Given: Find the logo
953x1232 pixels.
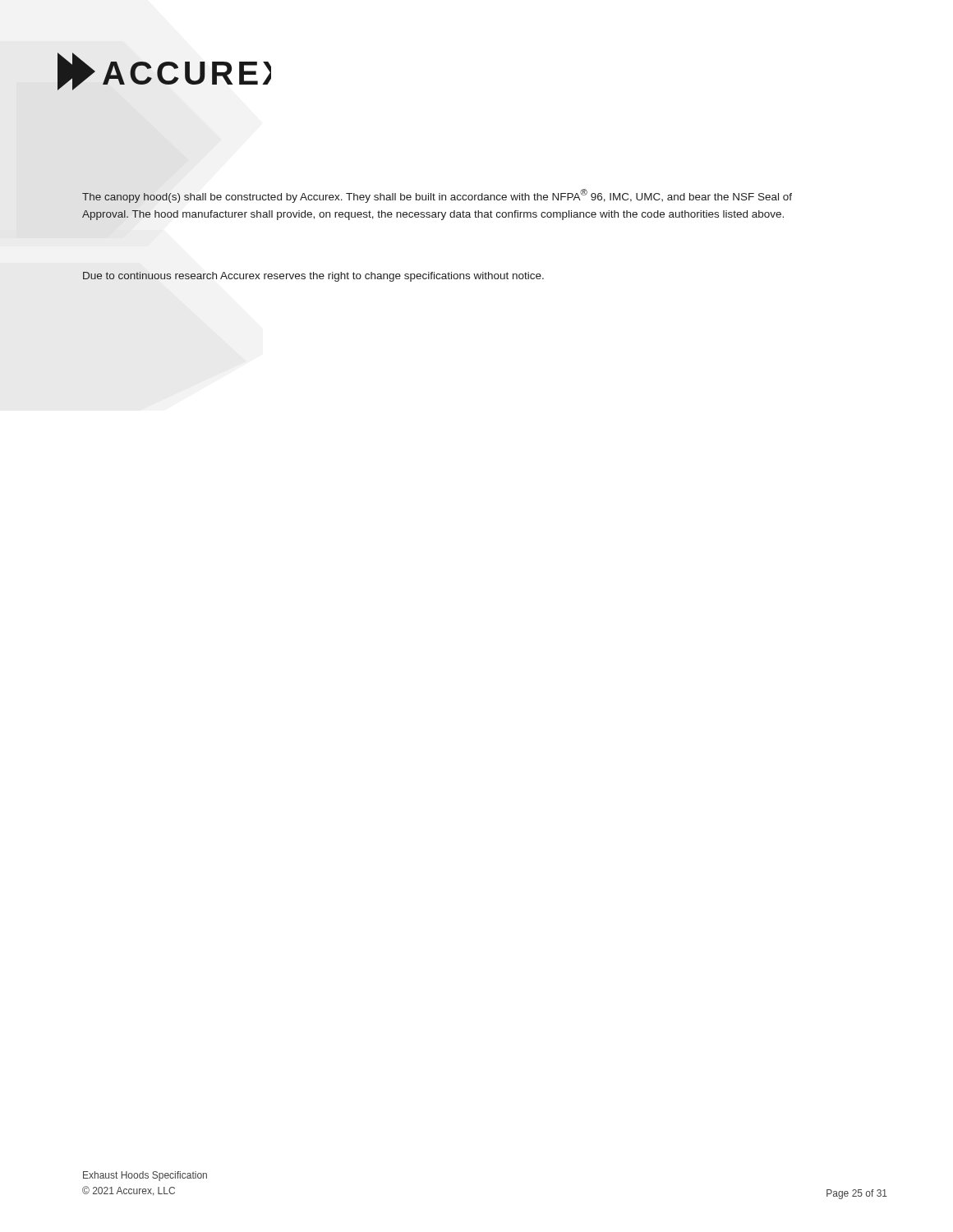Looking at the screenshot, I should [164, 73].
